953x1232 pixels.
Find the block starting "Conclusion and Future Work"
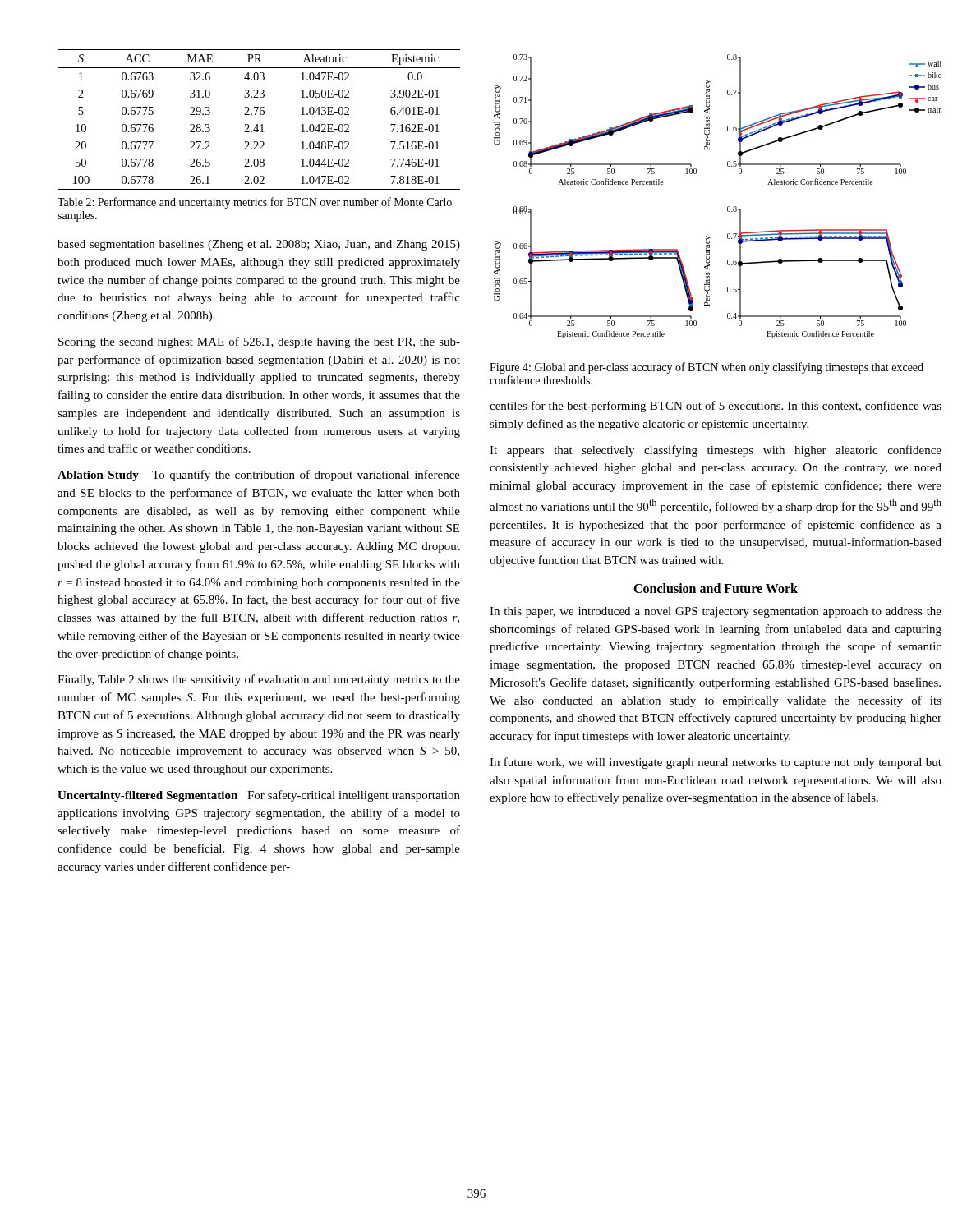point(716,588)
